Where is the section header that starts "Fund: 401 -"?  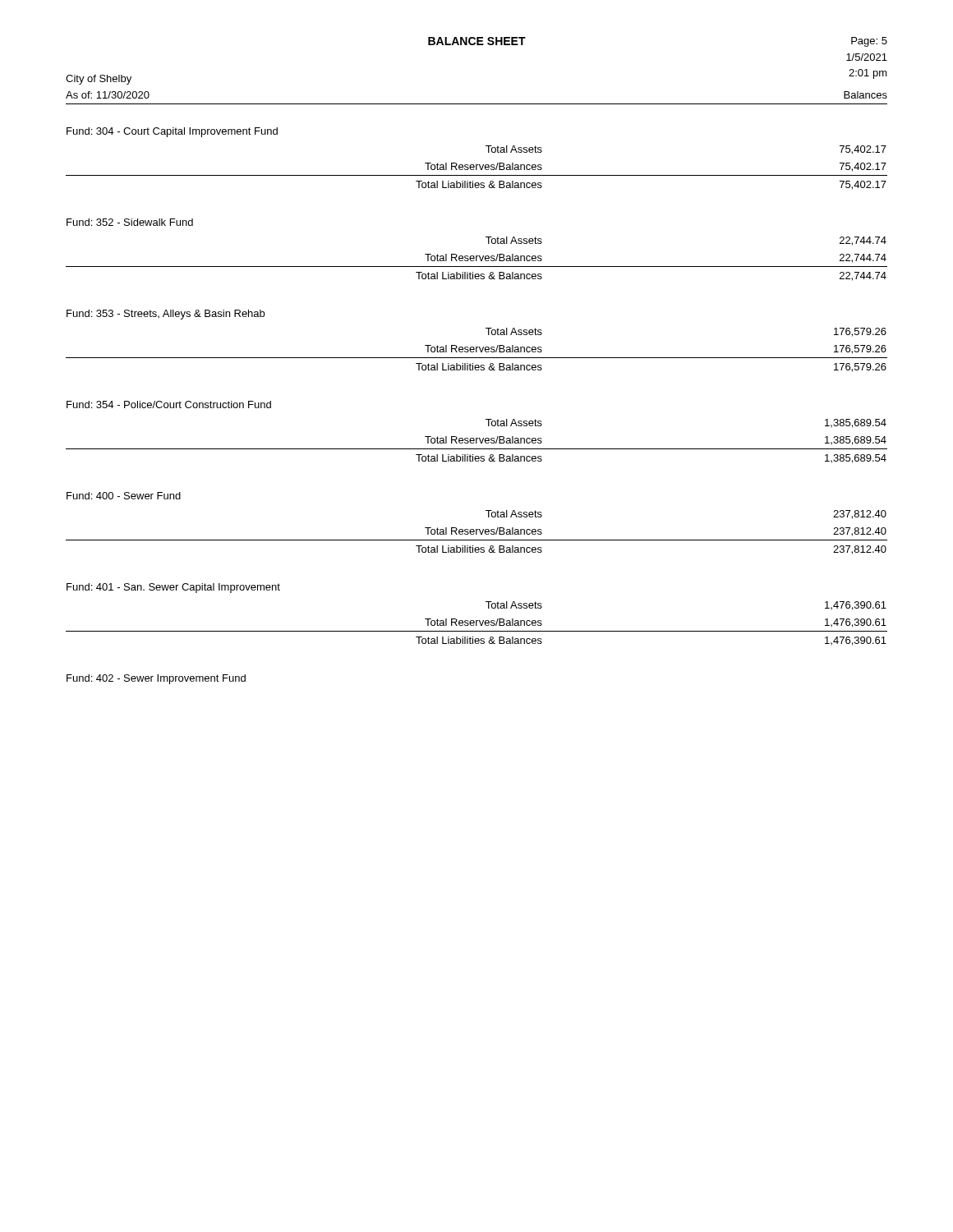(173, 587)
